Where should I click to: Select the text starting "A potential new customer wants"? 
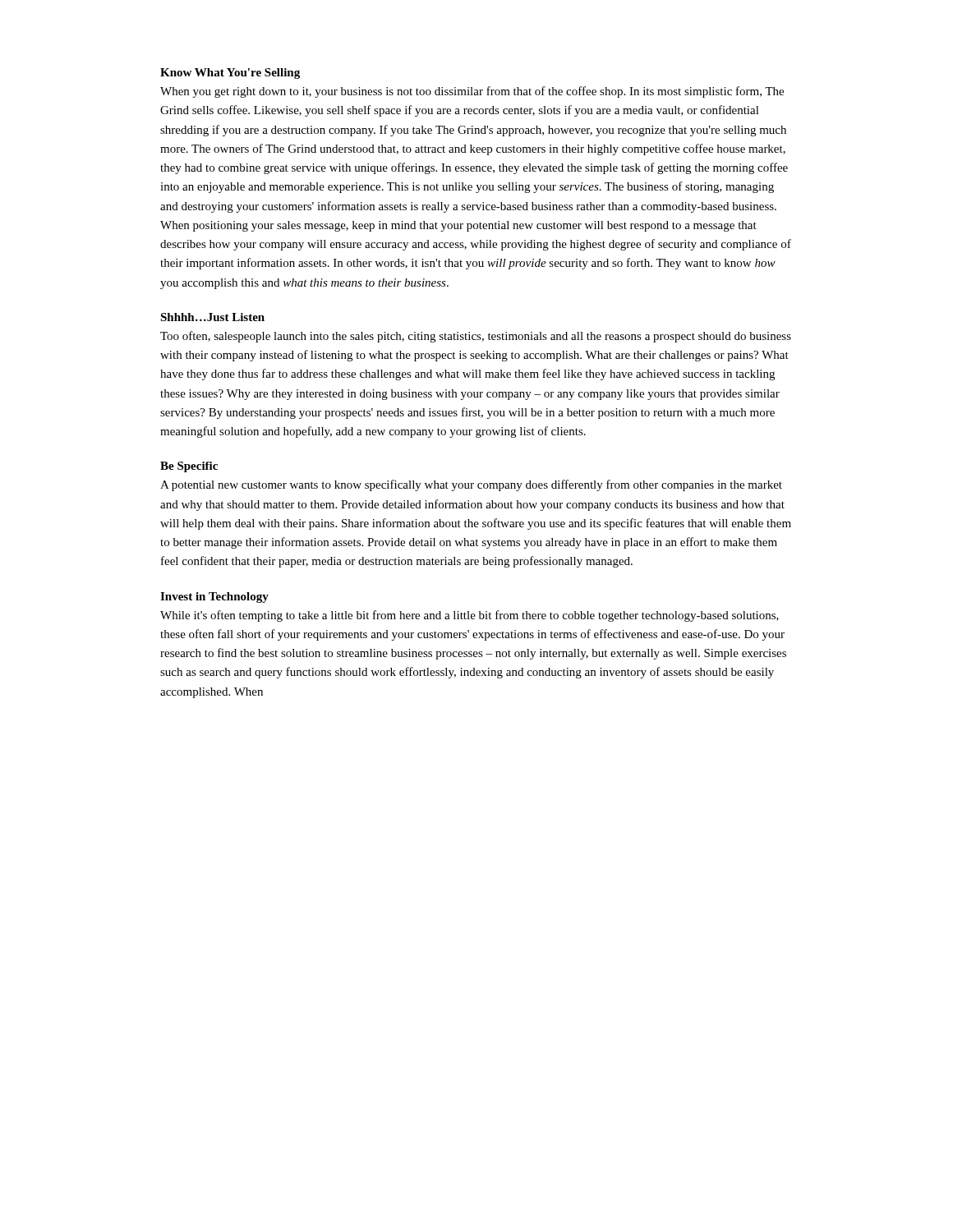[x=476, y=523]
